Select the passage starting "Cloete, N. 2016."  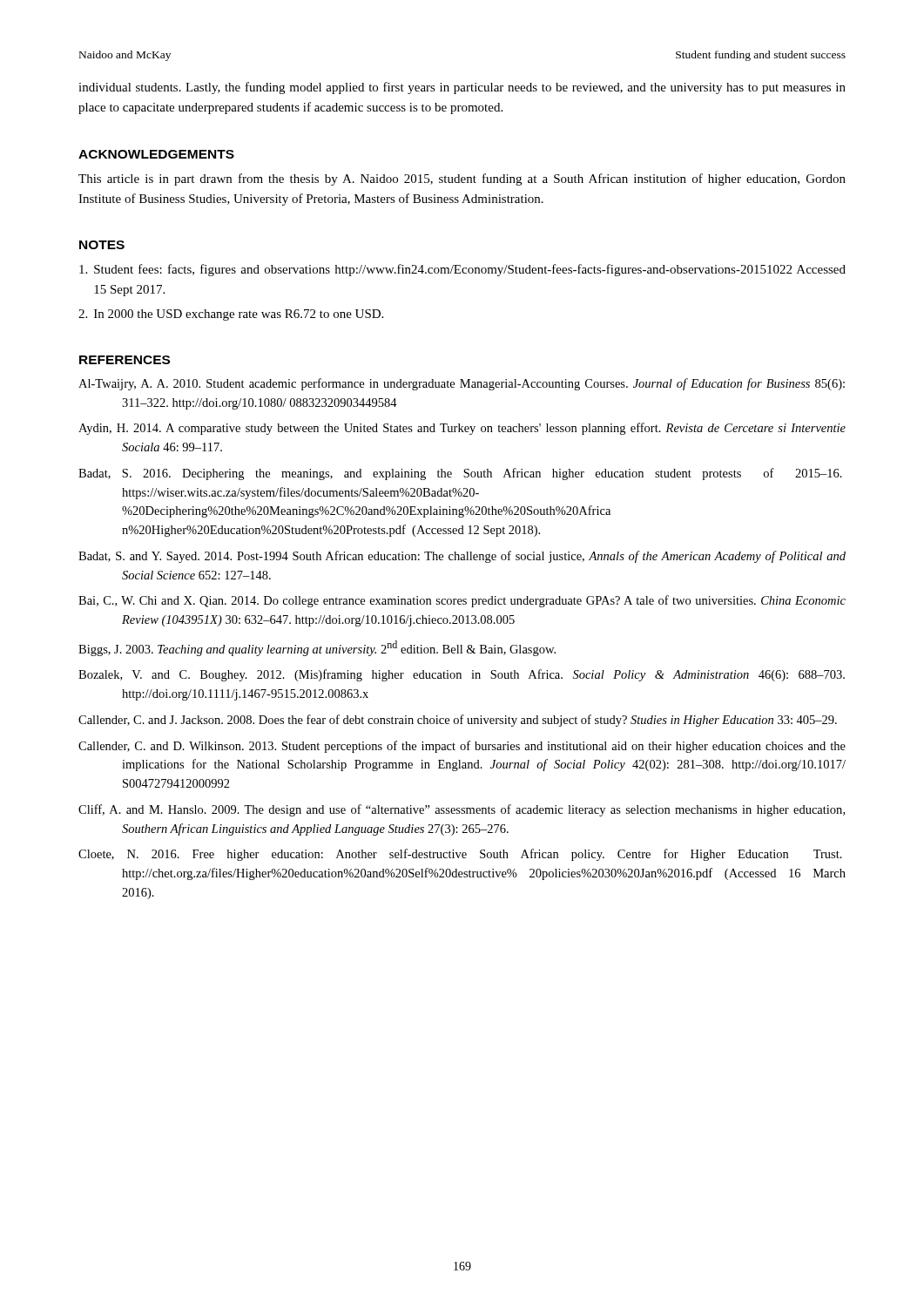462,873
